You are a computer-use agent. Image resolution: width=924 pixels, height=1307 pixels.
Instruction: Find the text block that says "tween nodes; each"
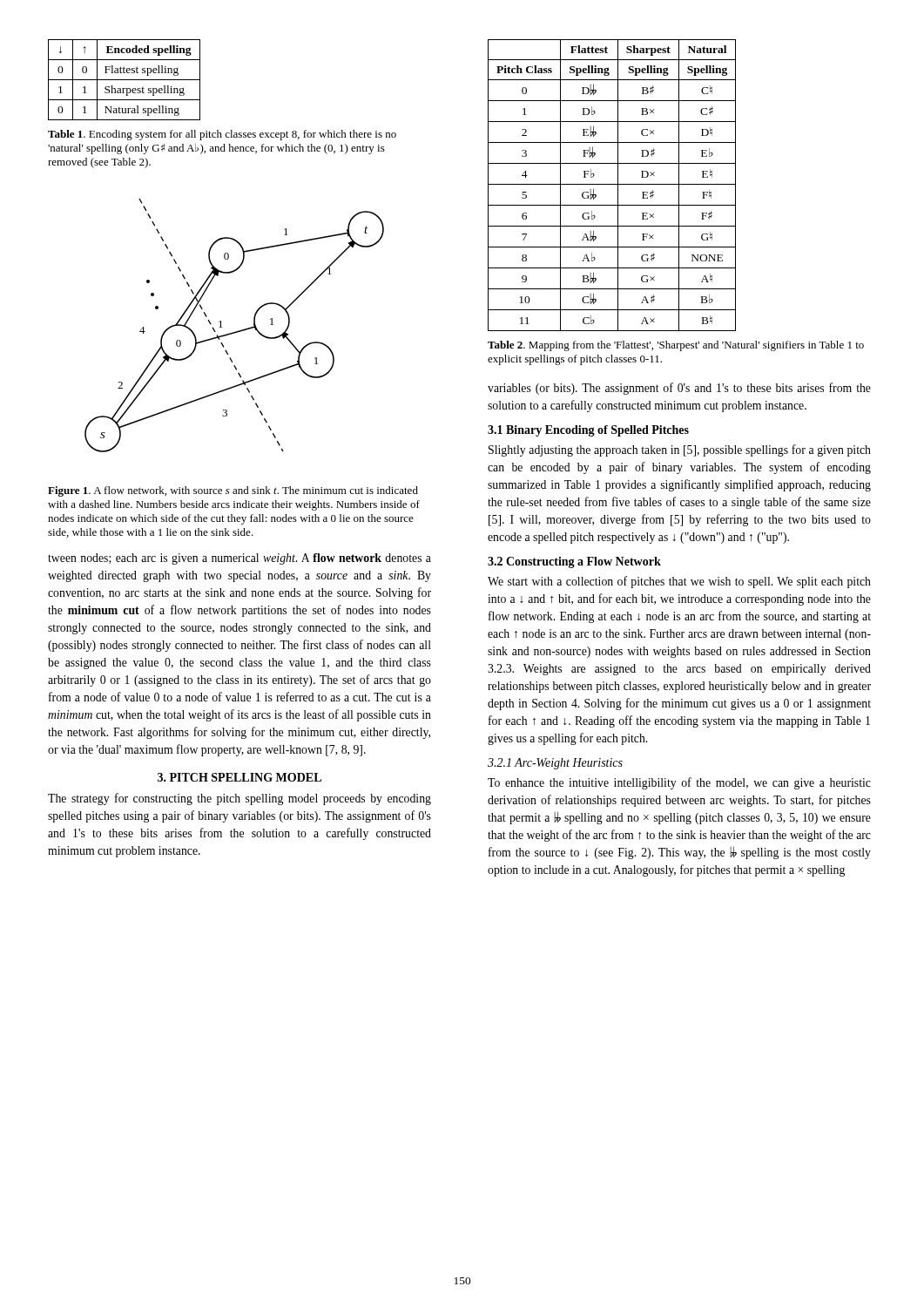[x=239, y=654]
